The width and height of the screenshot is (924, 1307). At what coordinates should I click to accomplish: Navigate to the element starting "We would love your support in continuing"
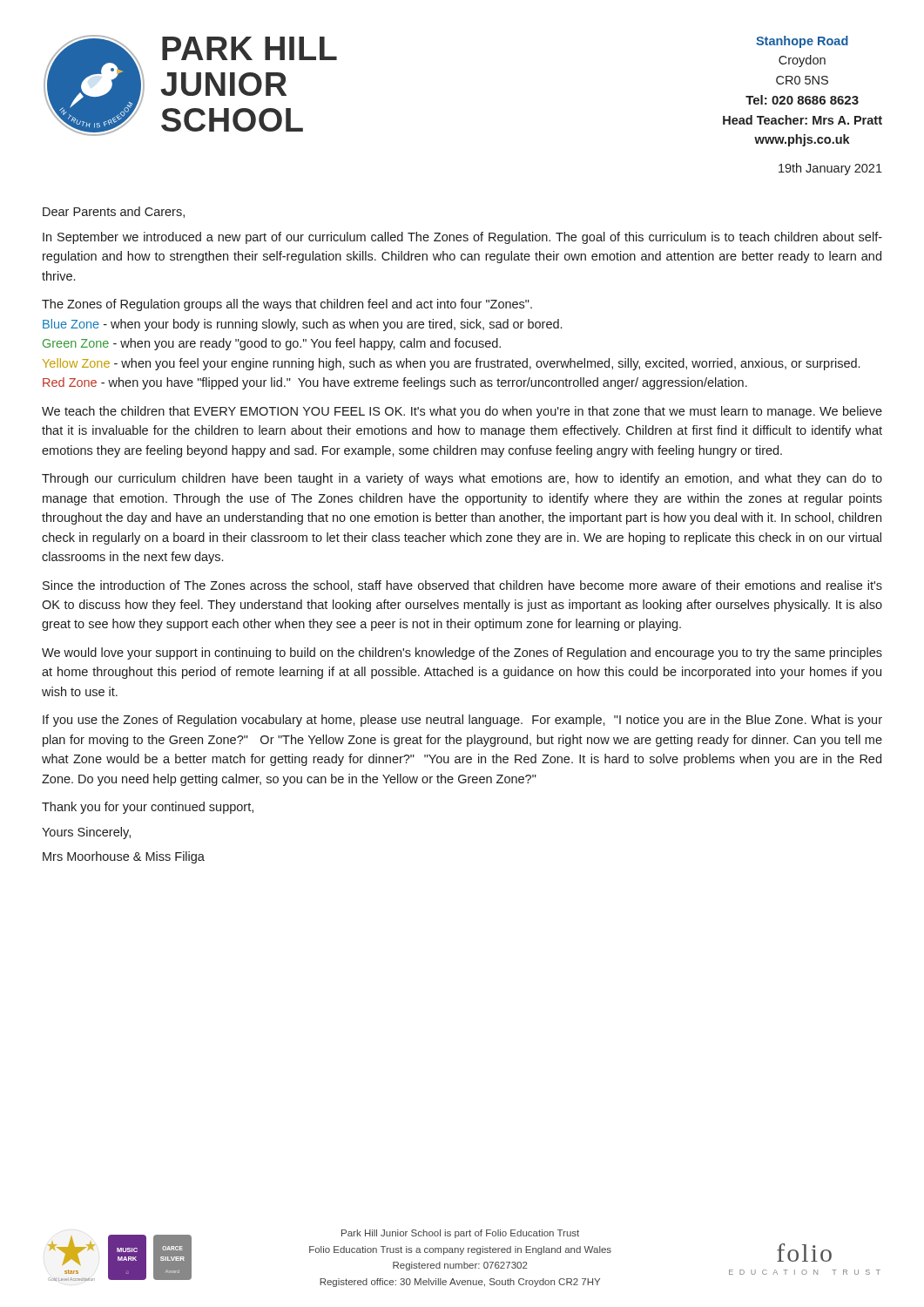(462, 672)
